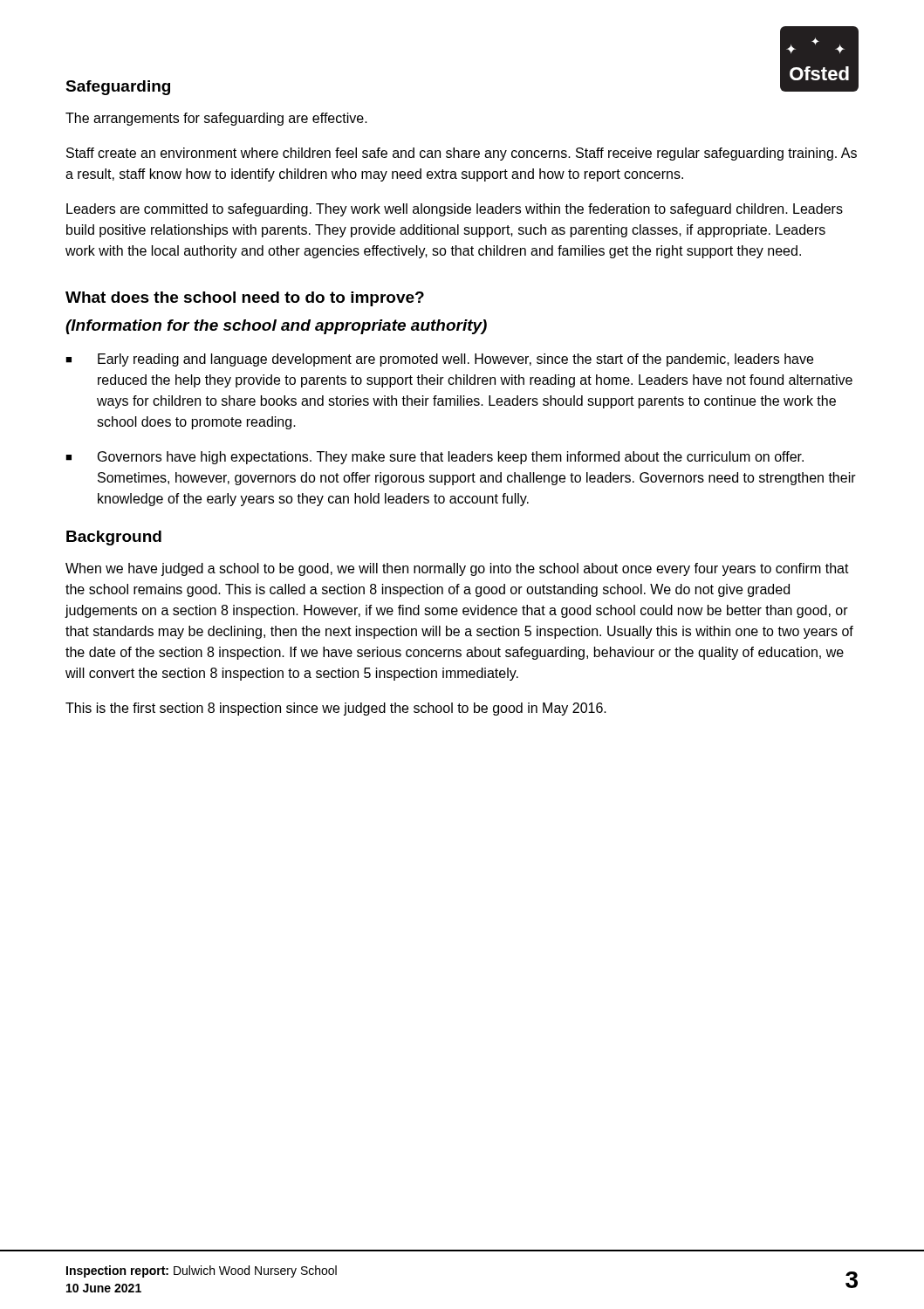This screenshot has width=924, height=1309.
Task: Find the section header on this page that starts "What does the"
Action: pyautogui.click(x=245, y=297)
